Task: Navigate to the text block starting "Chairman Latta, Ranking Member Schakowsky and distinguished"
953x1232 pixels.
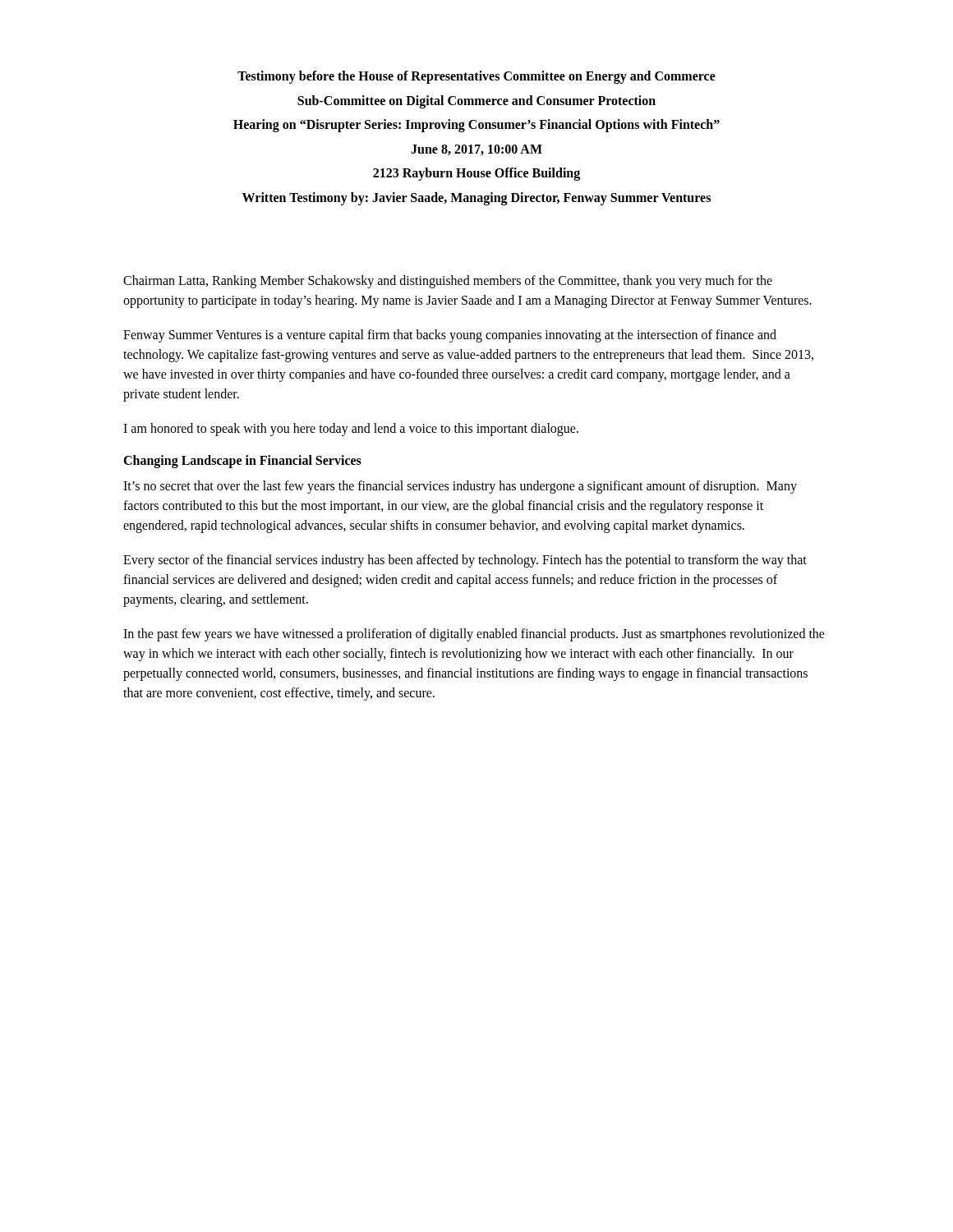Action: tap(468, 290)
